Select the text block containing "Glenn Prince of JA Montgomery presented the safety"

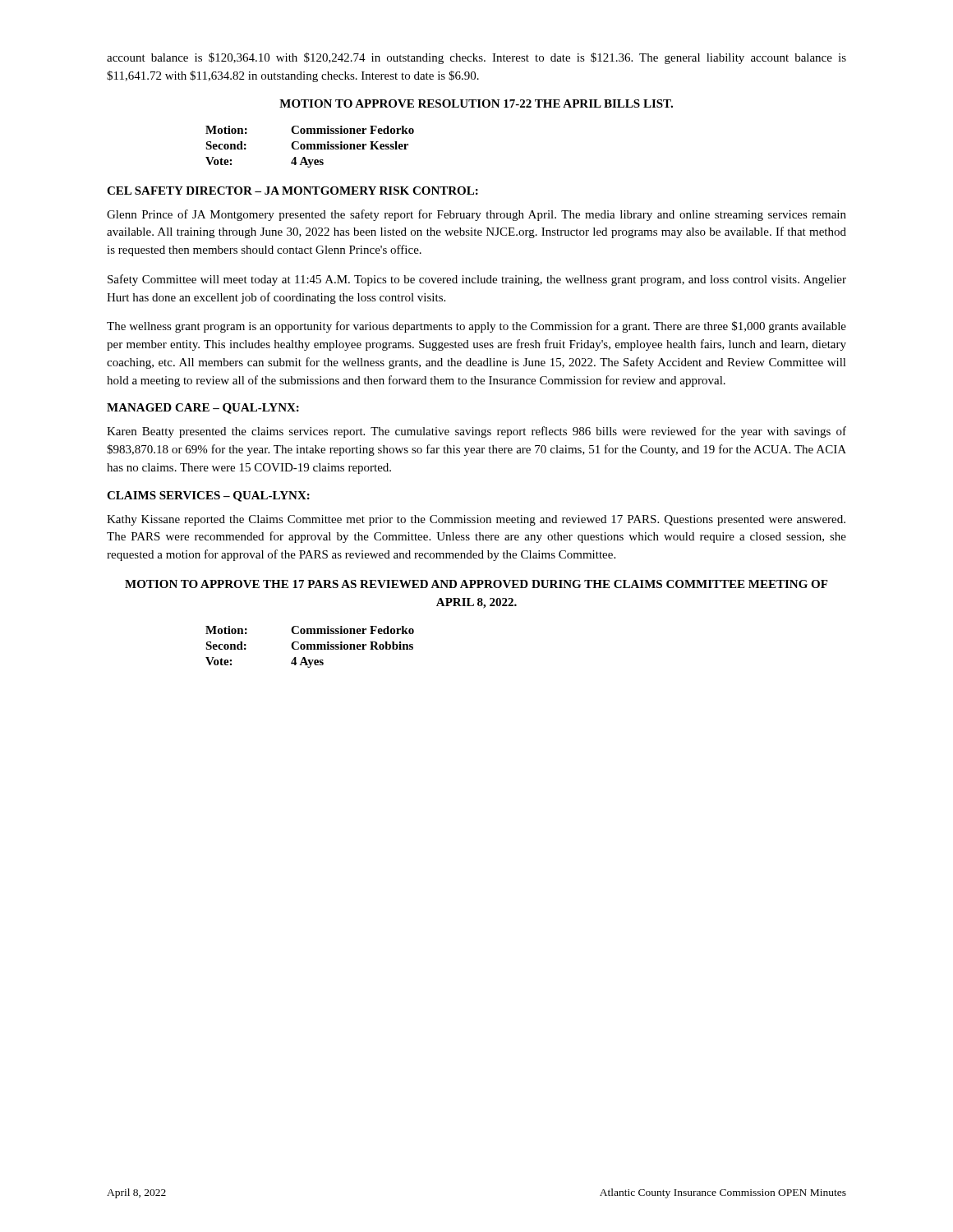476,232
